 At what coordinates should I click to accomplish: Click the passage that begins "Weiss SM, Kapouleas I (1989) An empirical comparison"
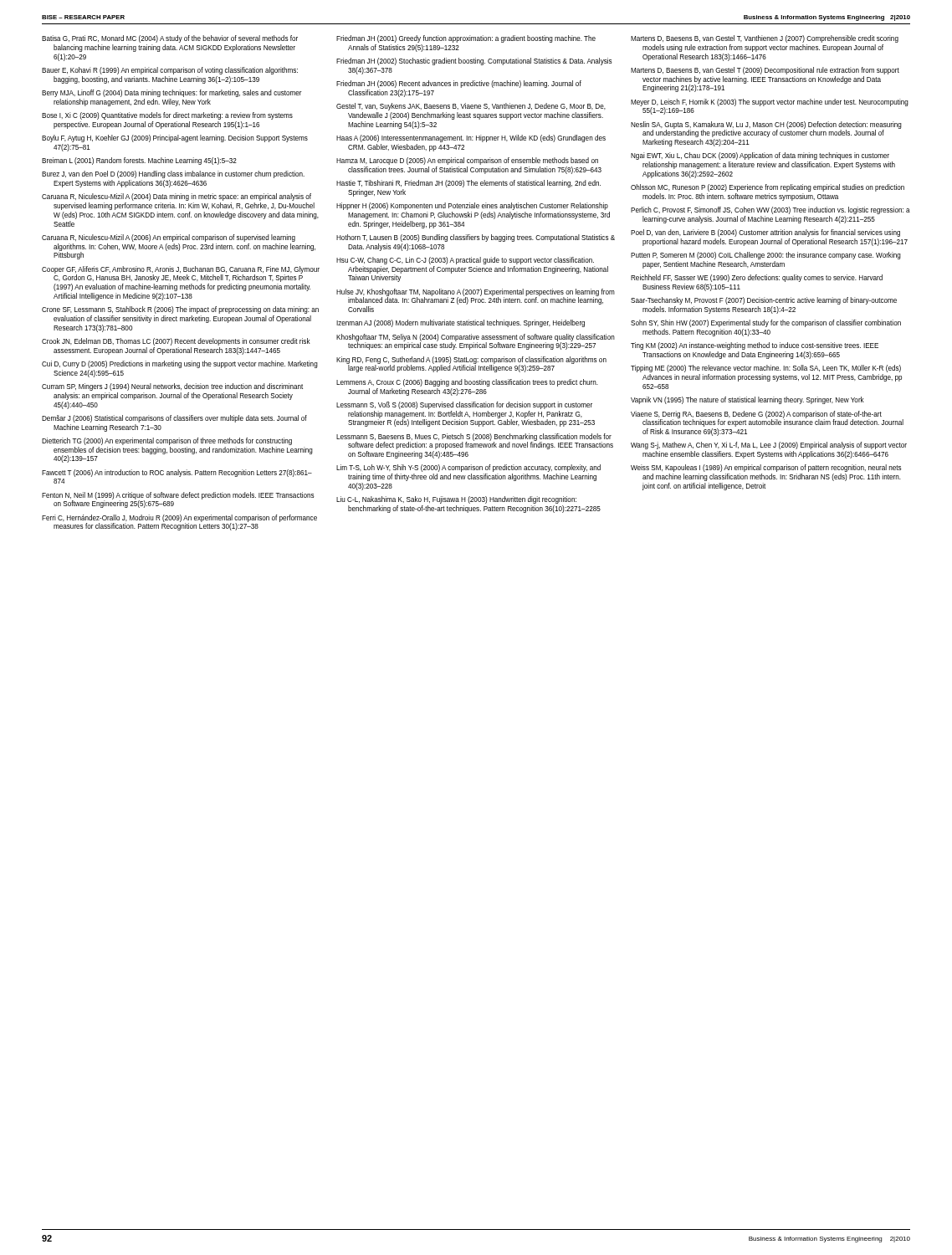tap(766, 477)
